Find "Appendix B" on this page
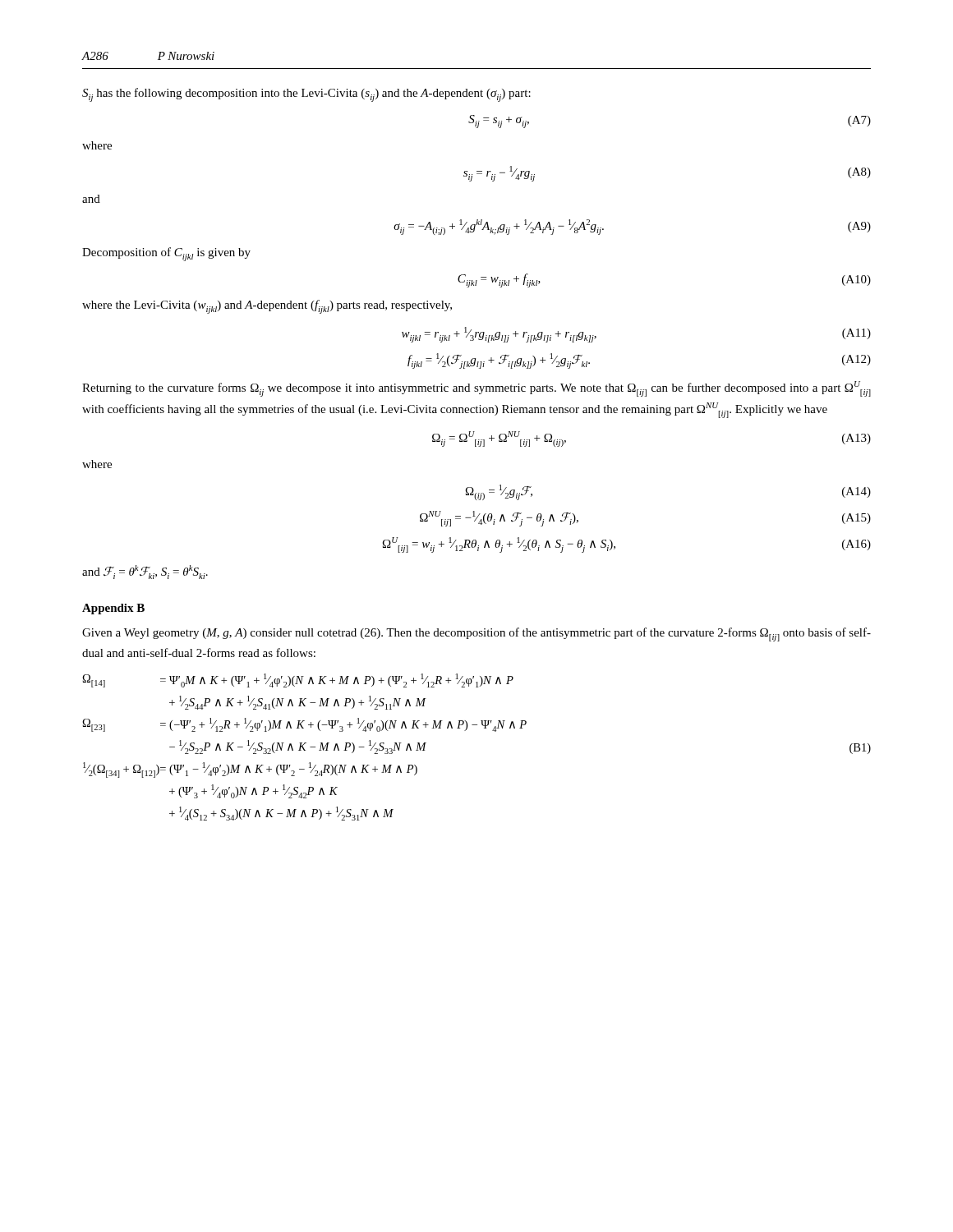Image resolution: width=953 pixels, height=1232 pixels. pyautogui.click(x=114, y=608)
